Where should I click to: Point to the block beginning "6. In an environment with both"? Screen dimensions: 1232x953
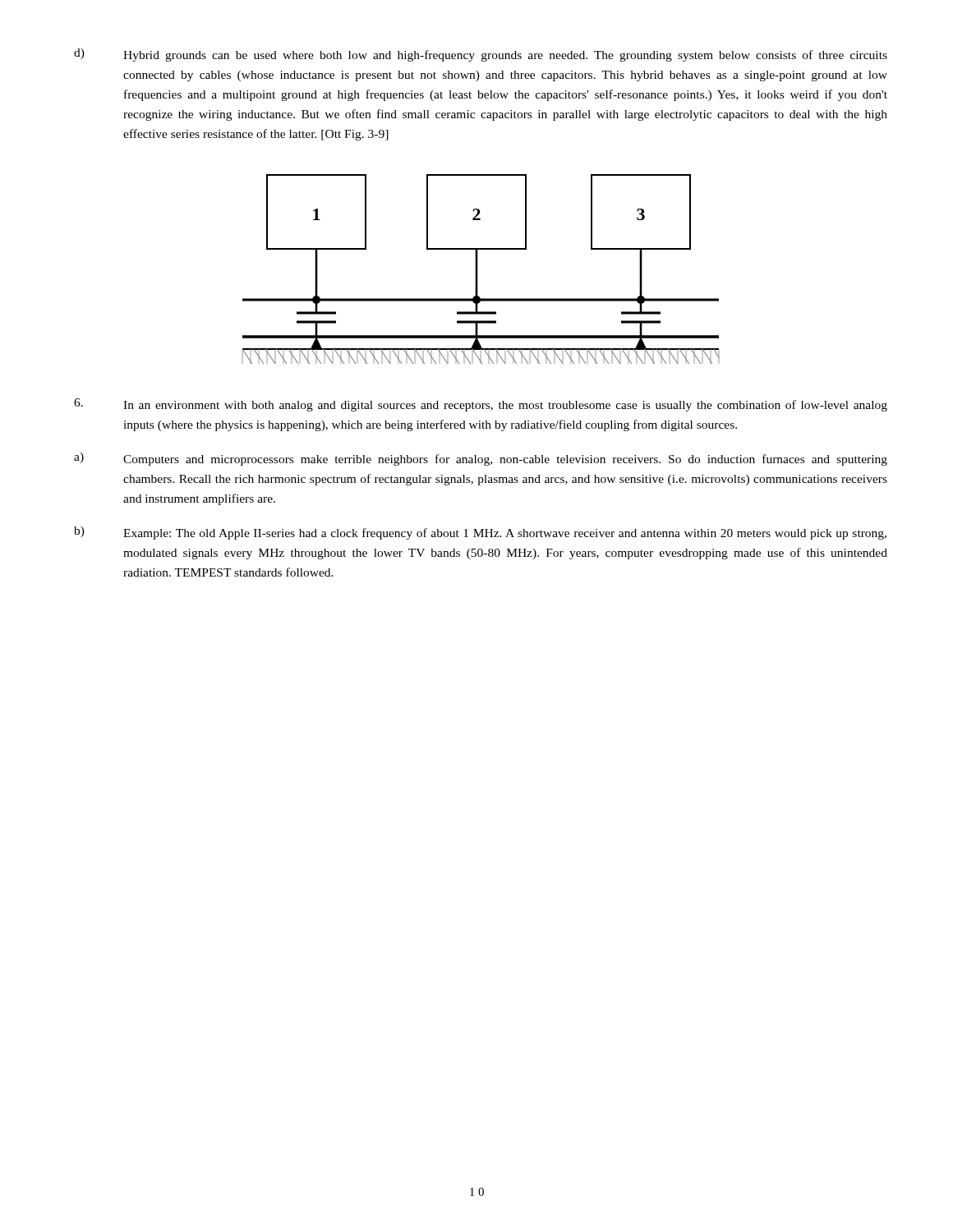click(481, 415)
